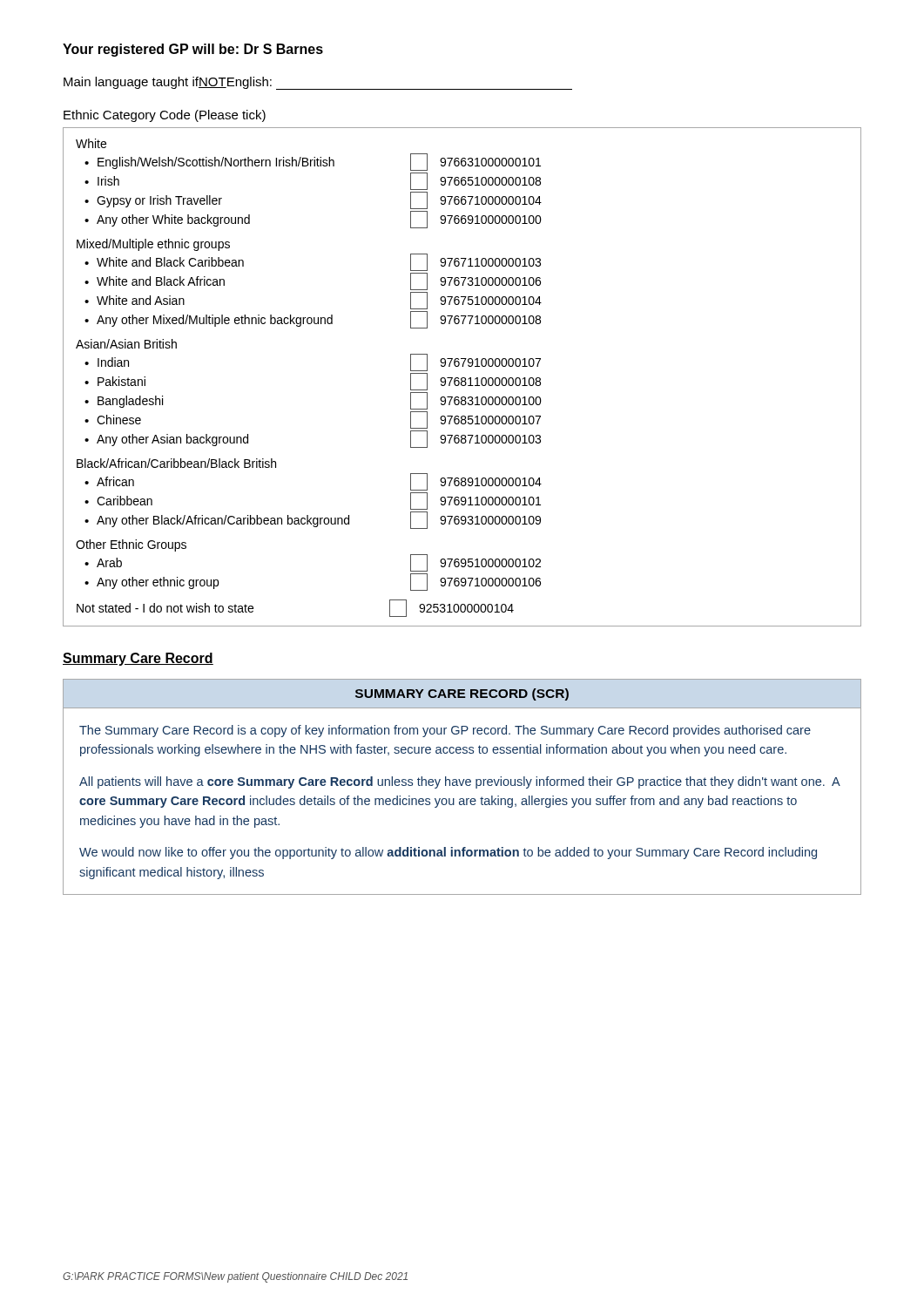Find the table that mentions "White • English/Welsh/Scottish/Northern Irish/British 976631000000101"
This screenshot has height=1307, width=924.
[462, 377]
